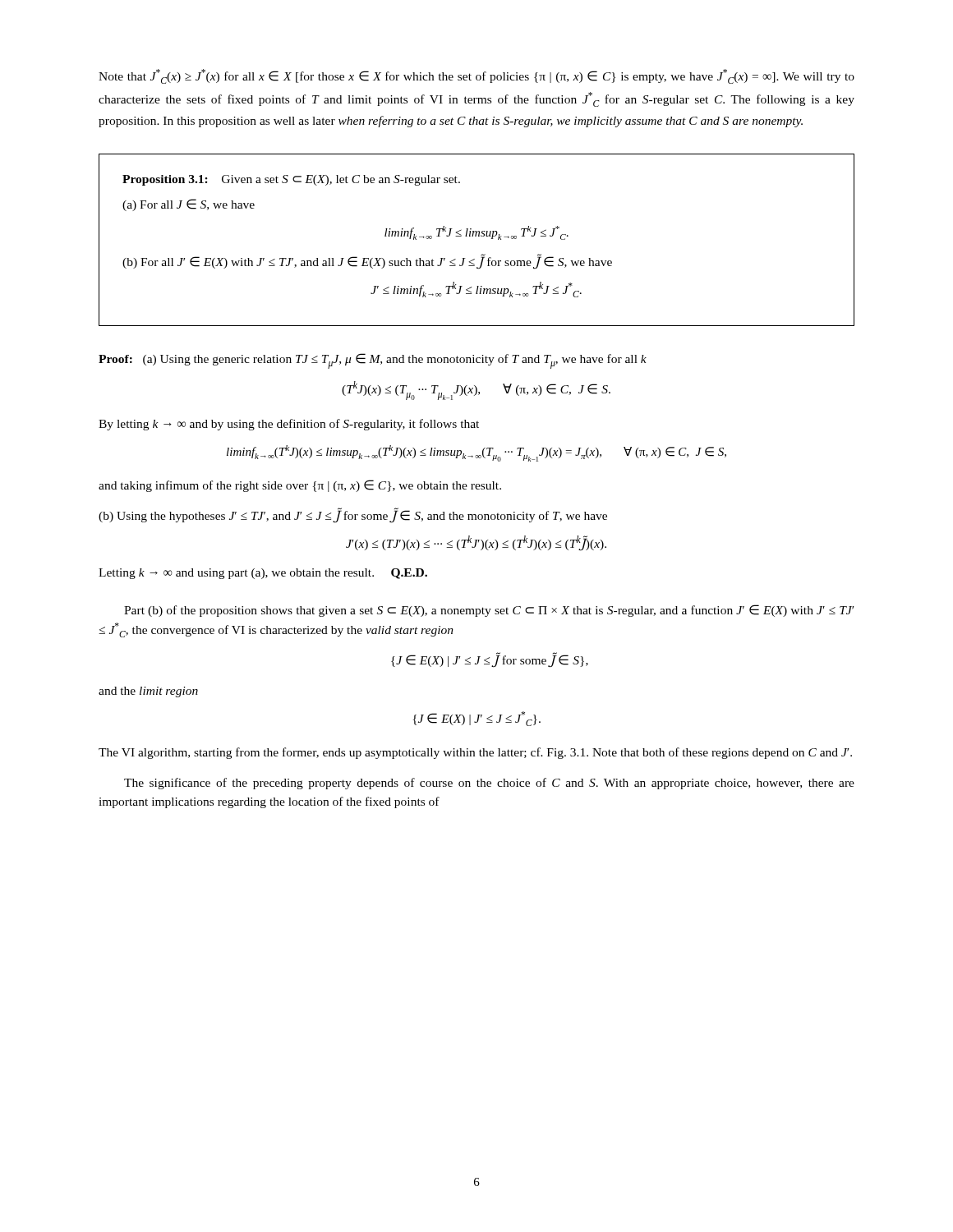Screen dimensions: 1232x953
Task: Click on the text block that says "The significance of the preceding property depends of"
Action: [x=476, y=792]
